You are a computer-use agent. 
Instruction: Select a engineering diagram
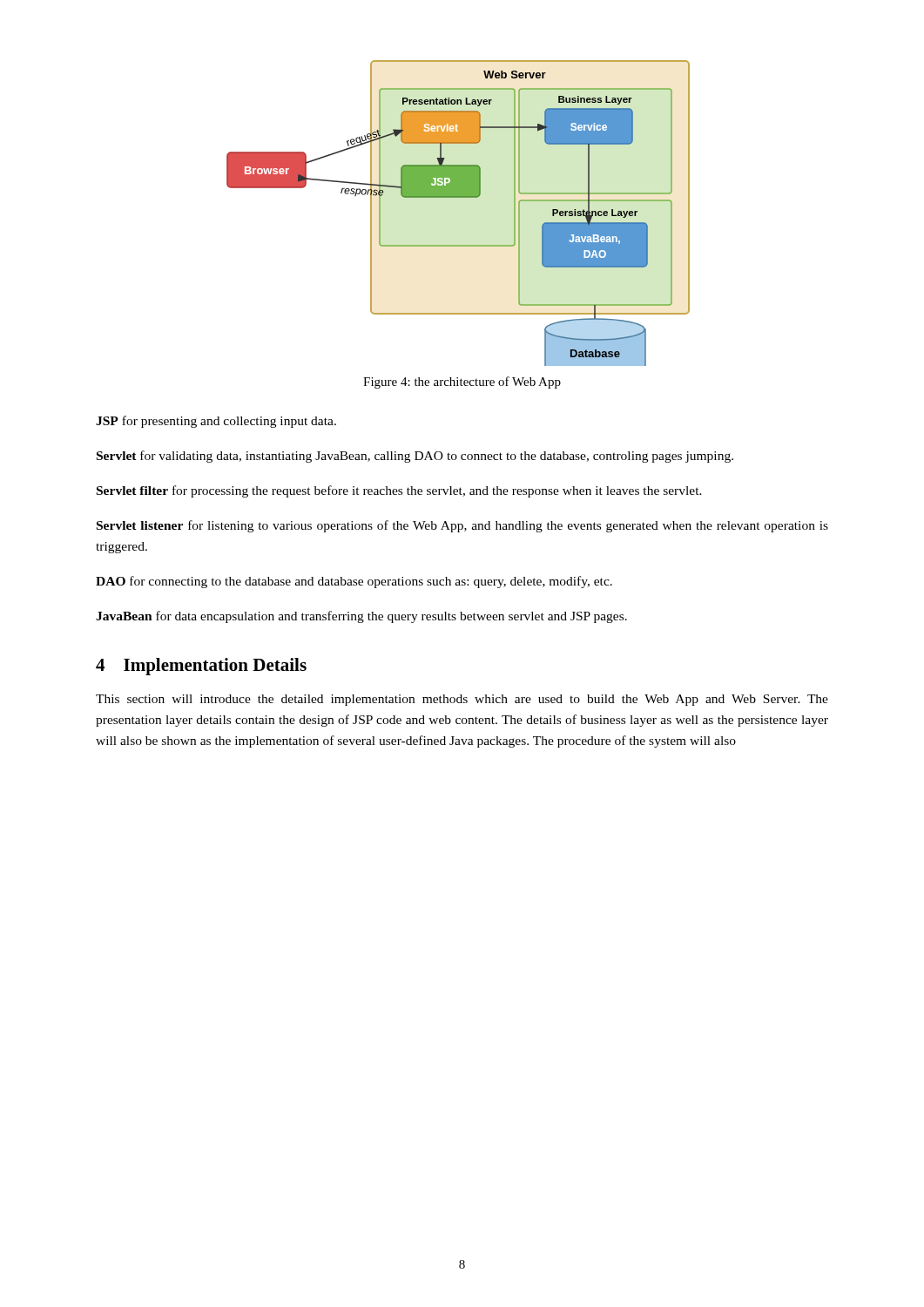click(462, 209)
